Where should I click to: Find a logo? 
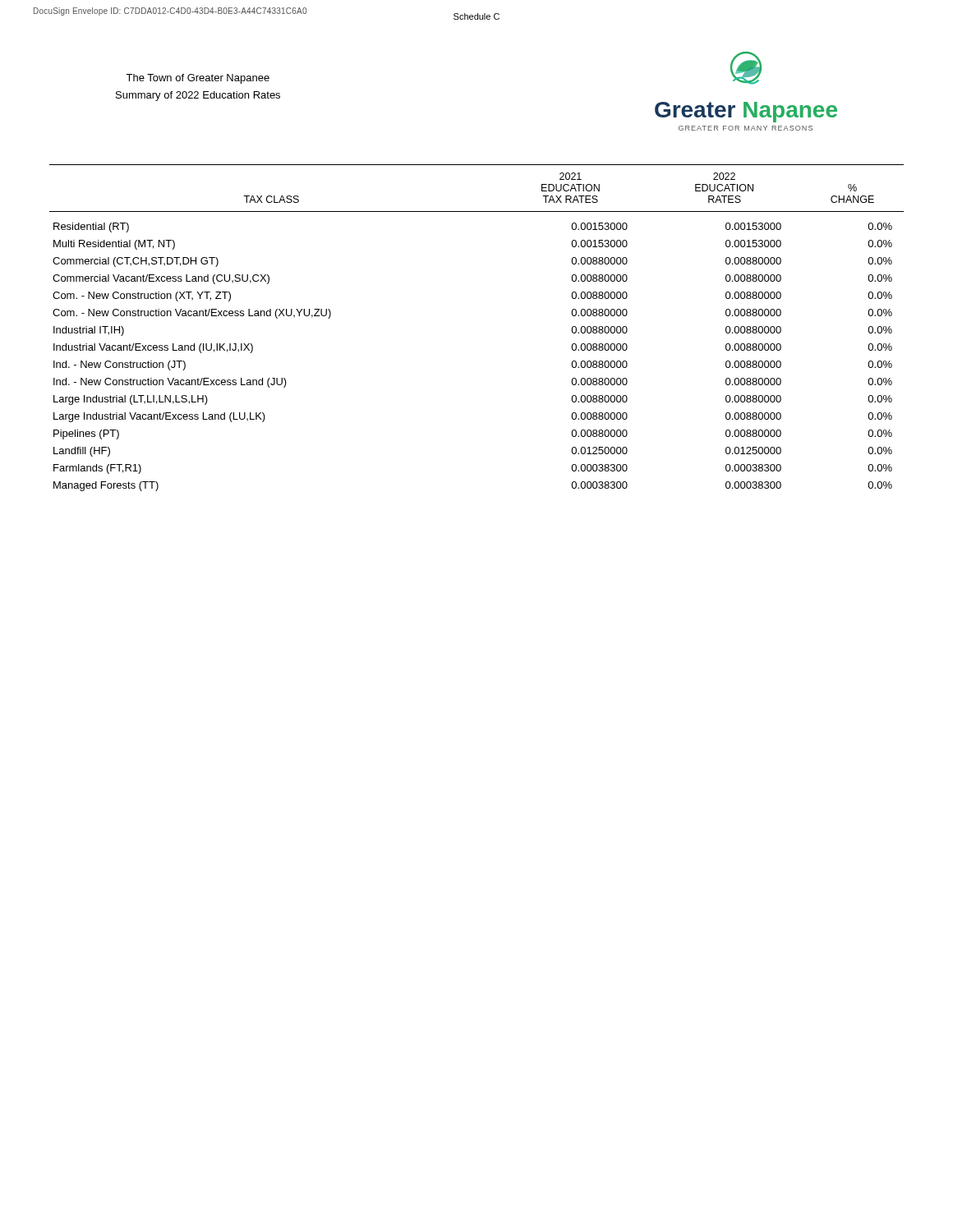tap(746, 91)
